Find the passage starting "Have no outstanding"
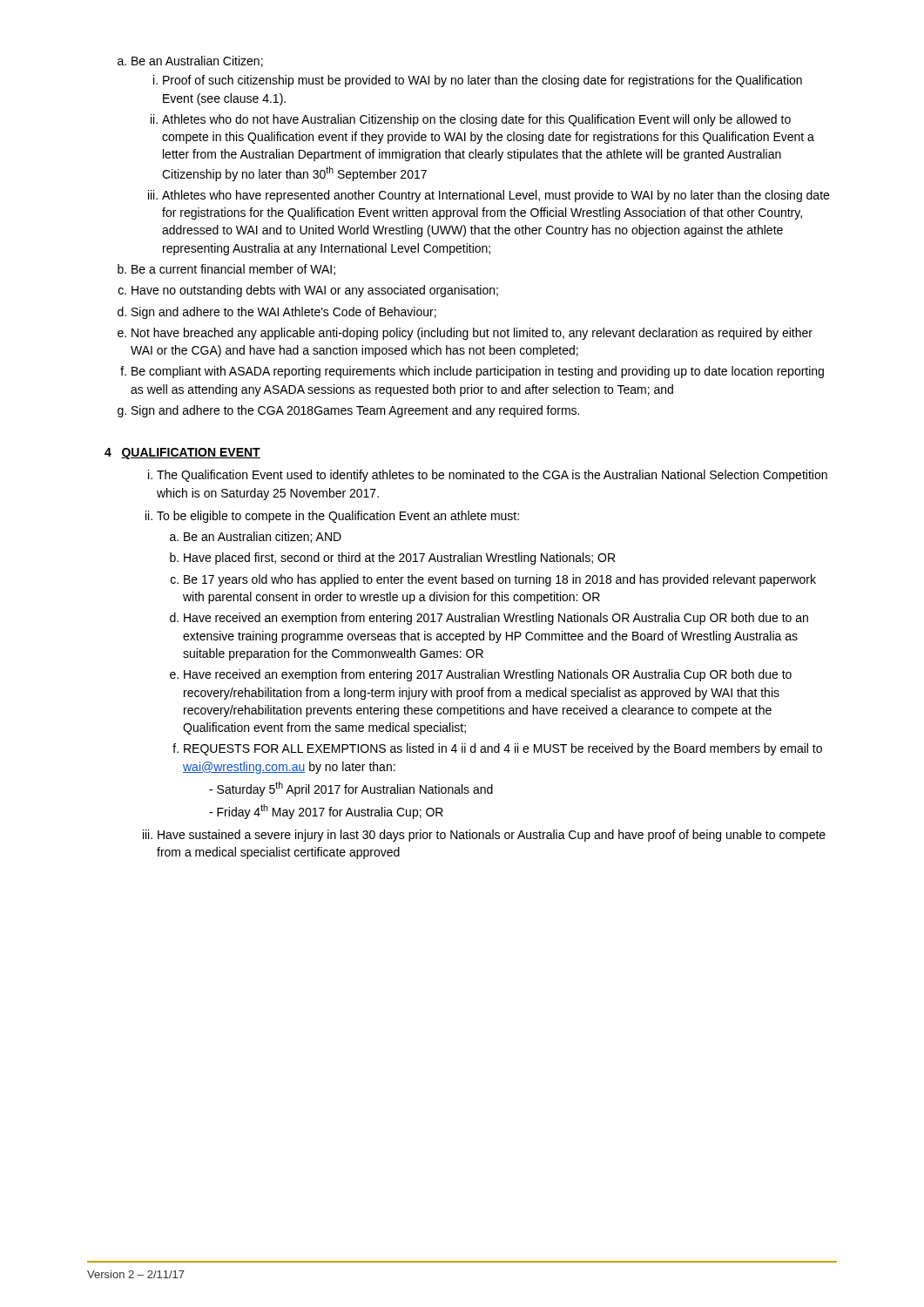924x1307 pixels. (x=315, y=290)
